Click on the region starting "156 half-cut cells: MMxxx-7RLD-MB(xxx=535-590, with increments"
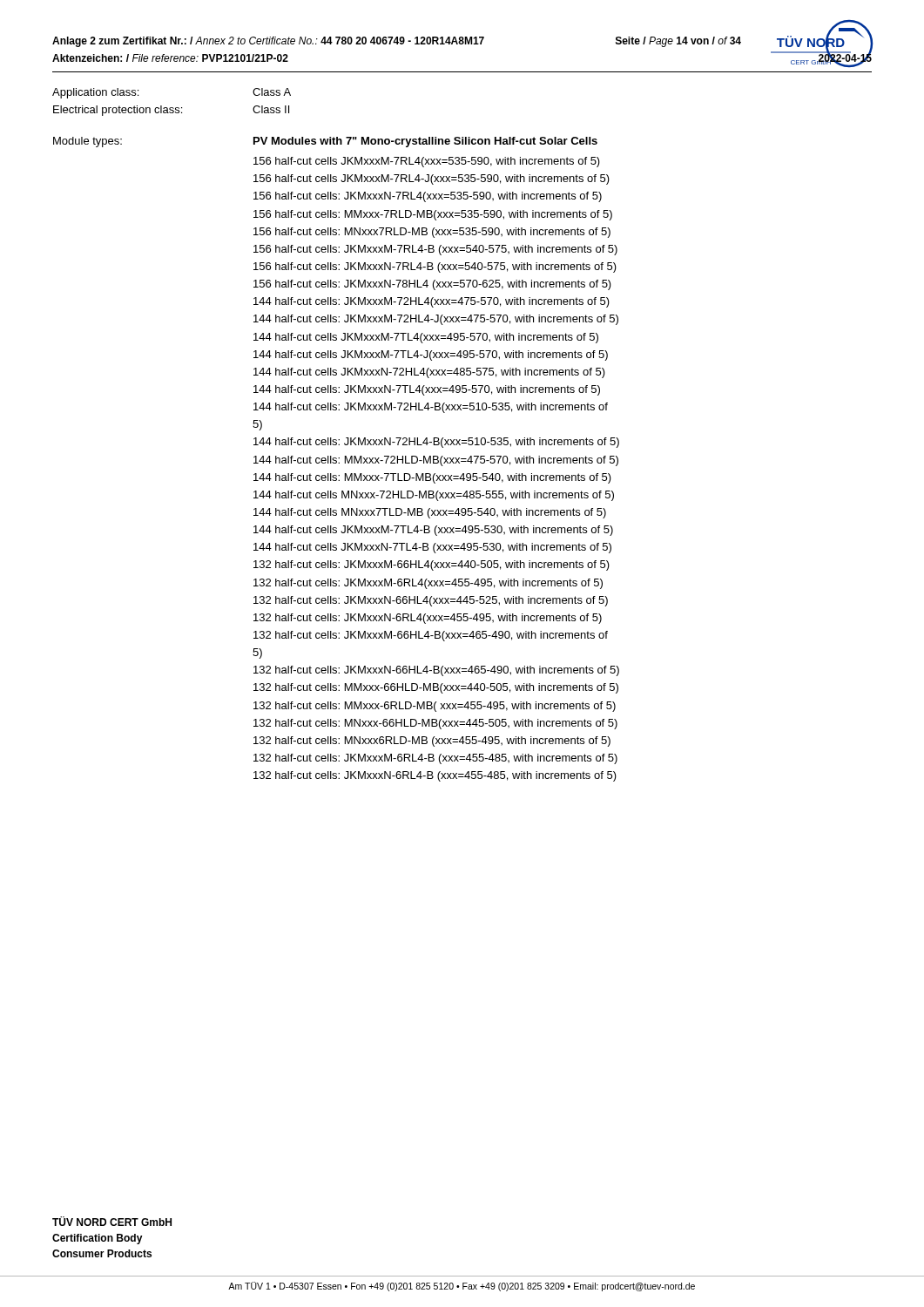The image size is (924, 1307). 433,214
